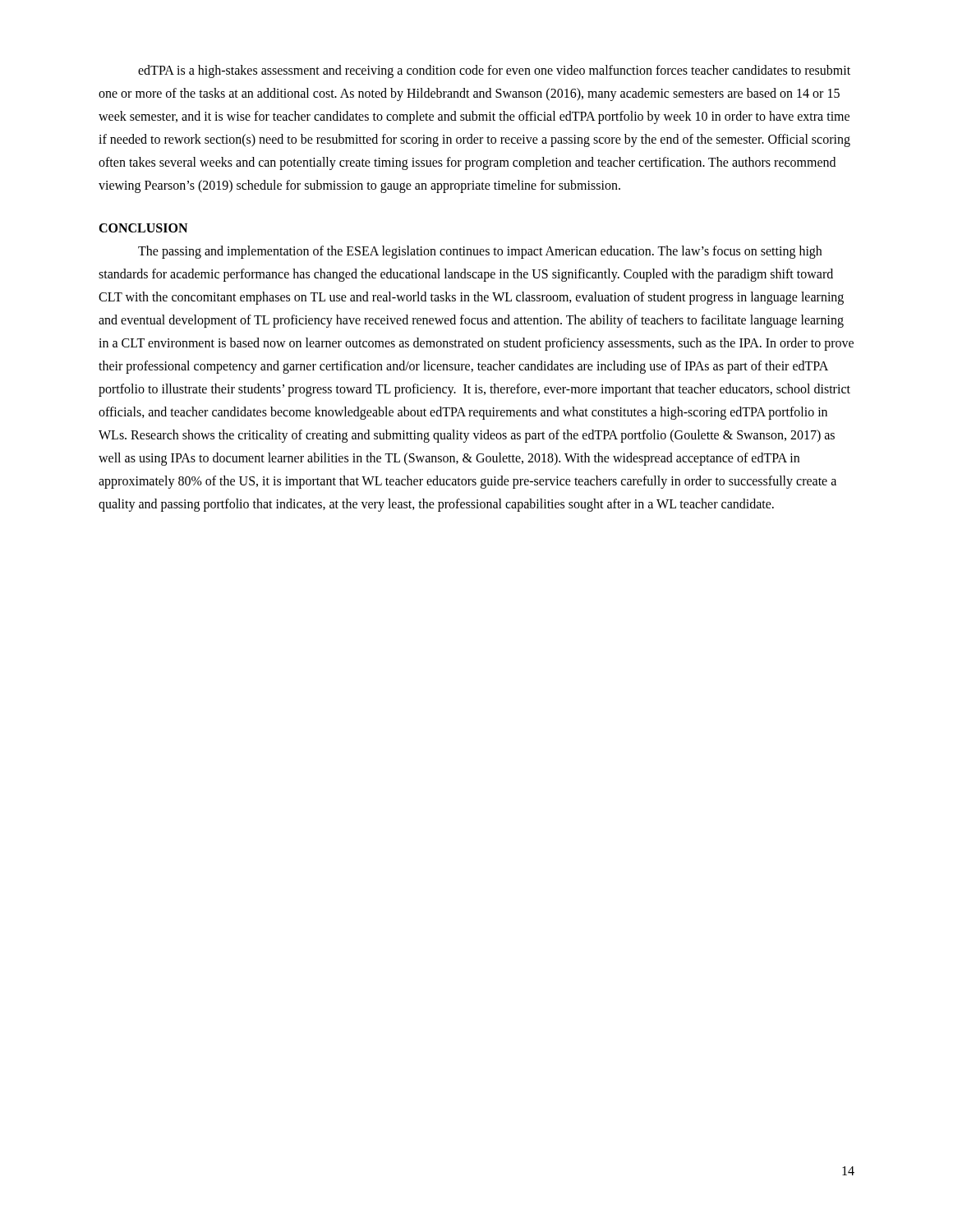Navigate to the text block starting "edTPA is a high-stakes assessment and receiving"
This screenshot has width=953, height=1232.
click(476, 128)
